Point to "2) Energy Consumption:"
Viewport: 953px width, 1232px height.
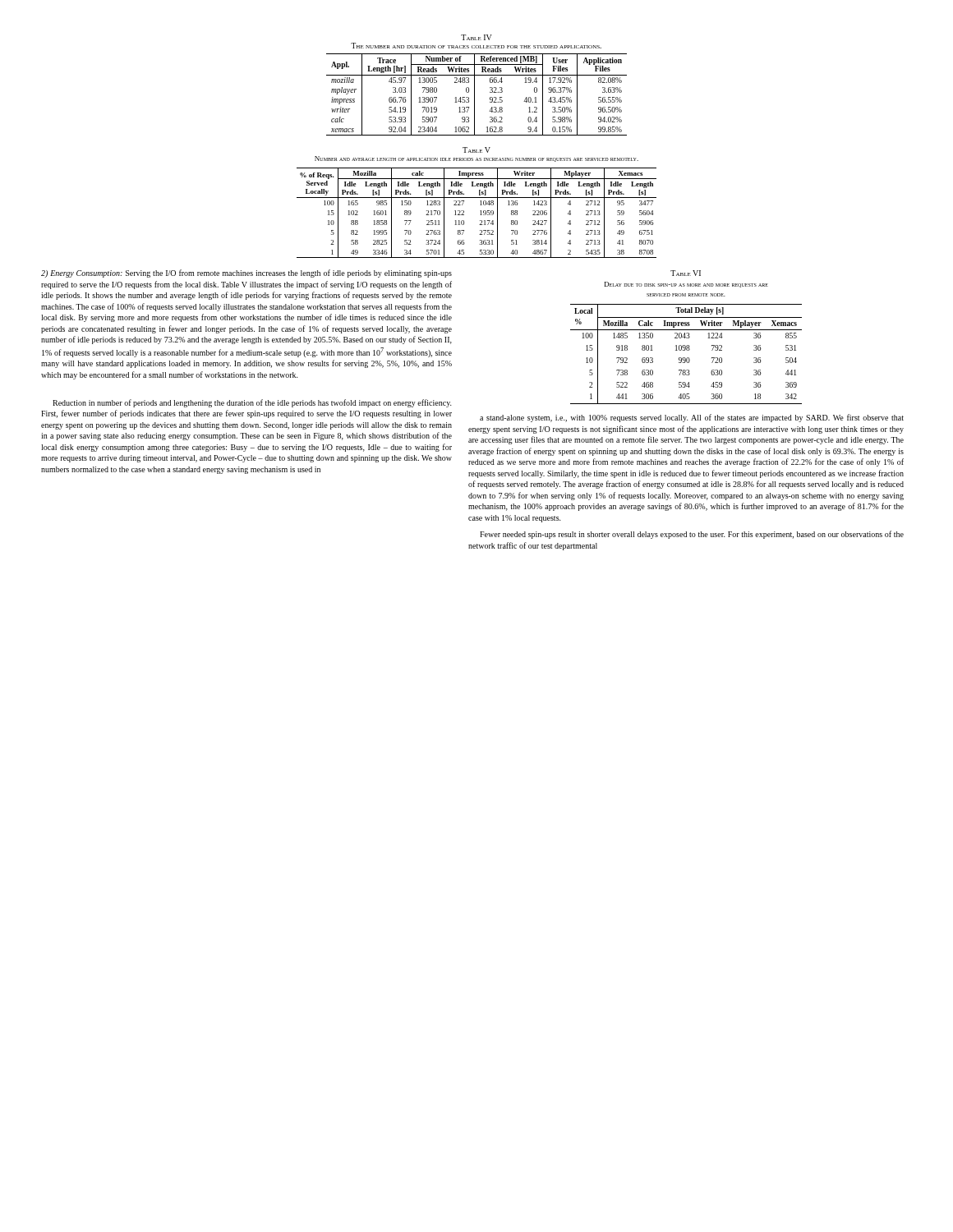[x=82, y=273]
